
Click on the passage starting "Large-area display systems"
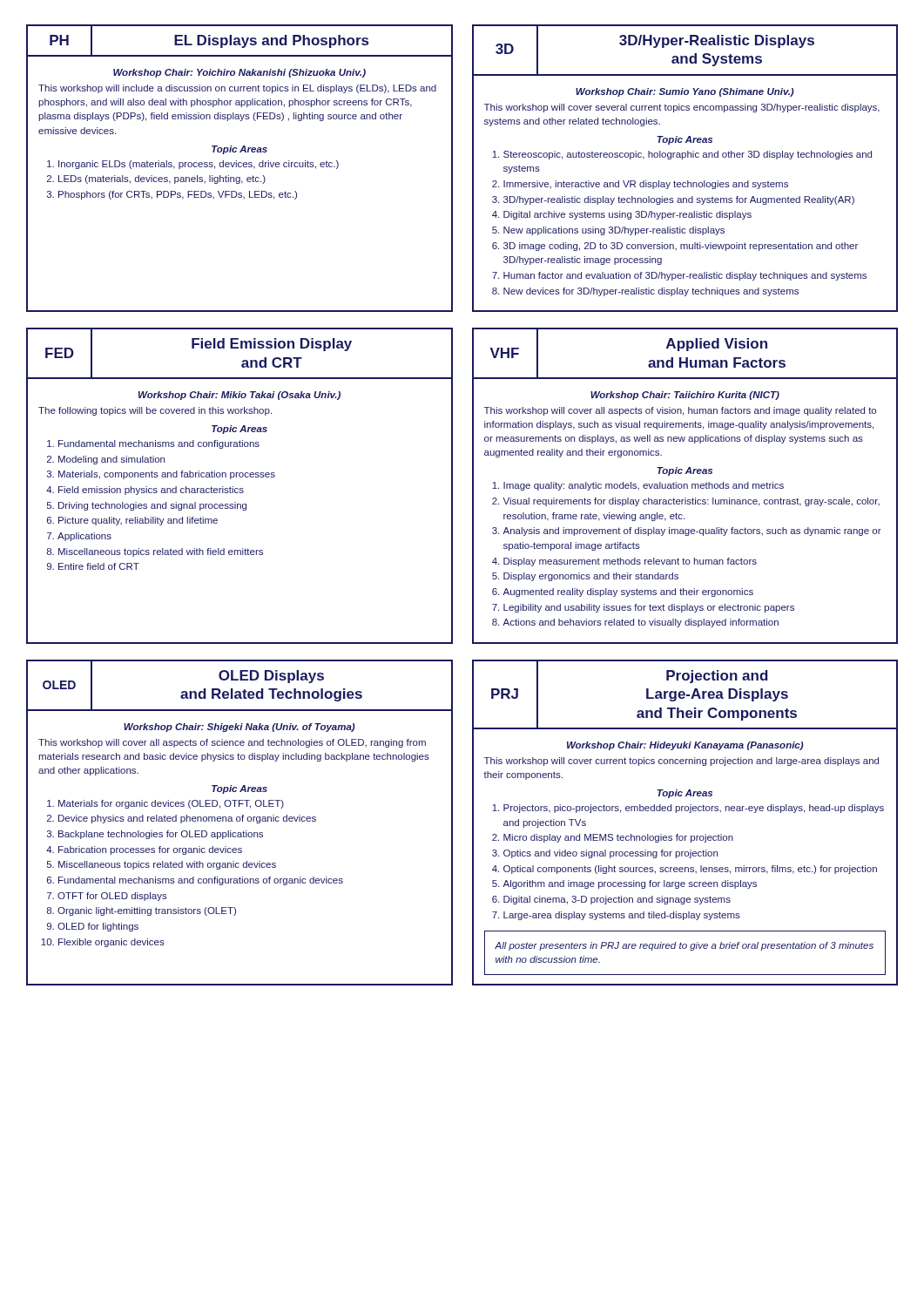(x=621, y=915)
